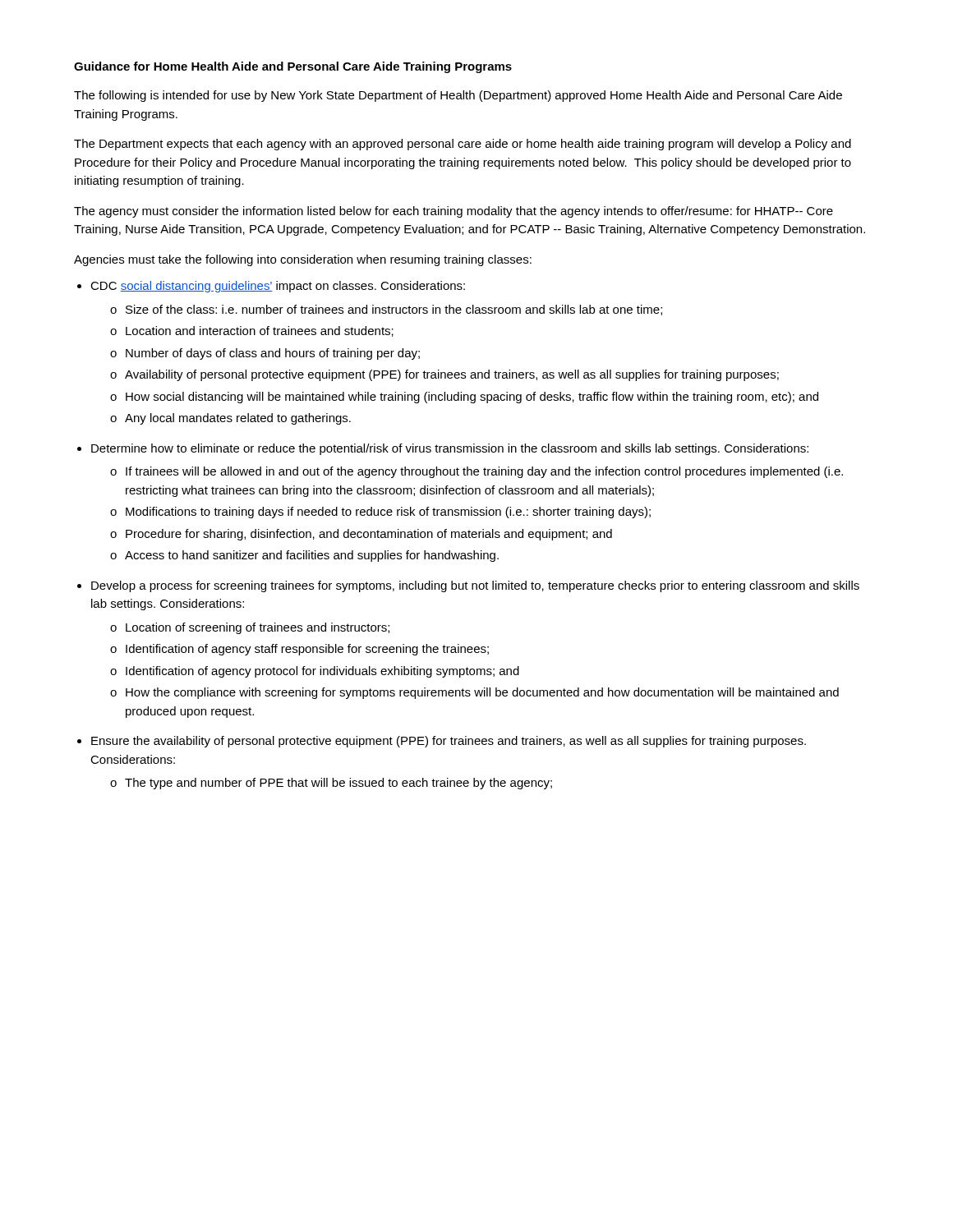Navigate to the region starting "Develop a process"
Image resolution: width=953 pixels, height=1232 pixels.
[485, 649]
